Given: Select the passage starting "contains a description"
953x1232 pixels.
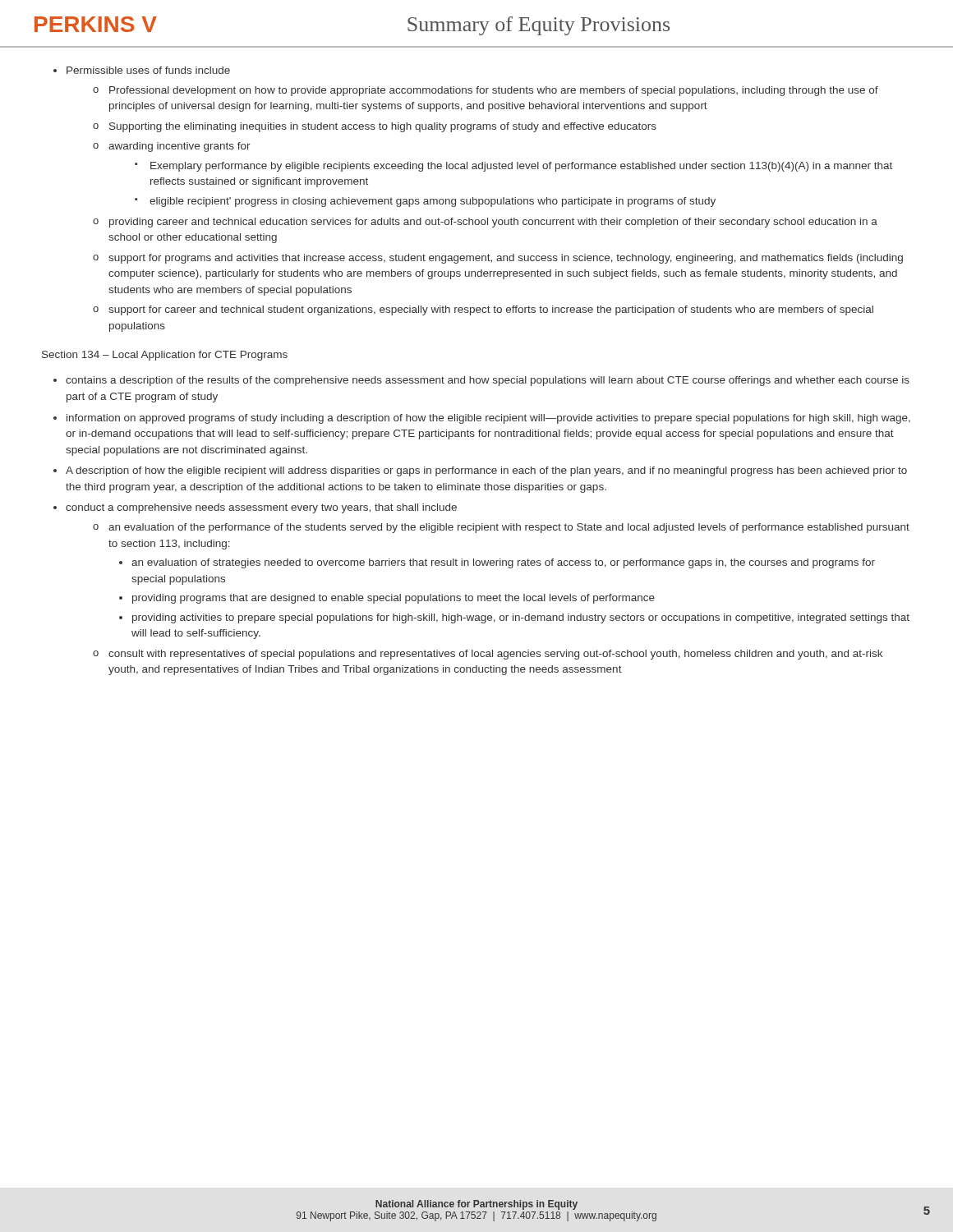Looking at the screenshot, I should coord(488,388).
